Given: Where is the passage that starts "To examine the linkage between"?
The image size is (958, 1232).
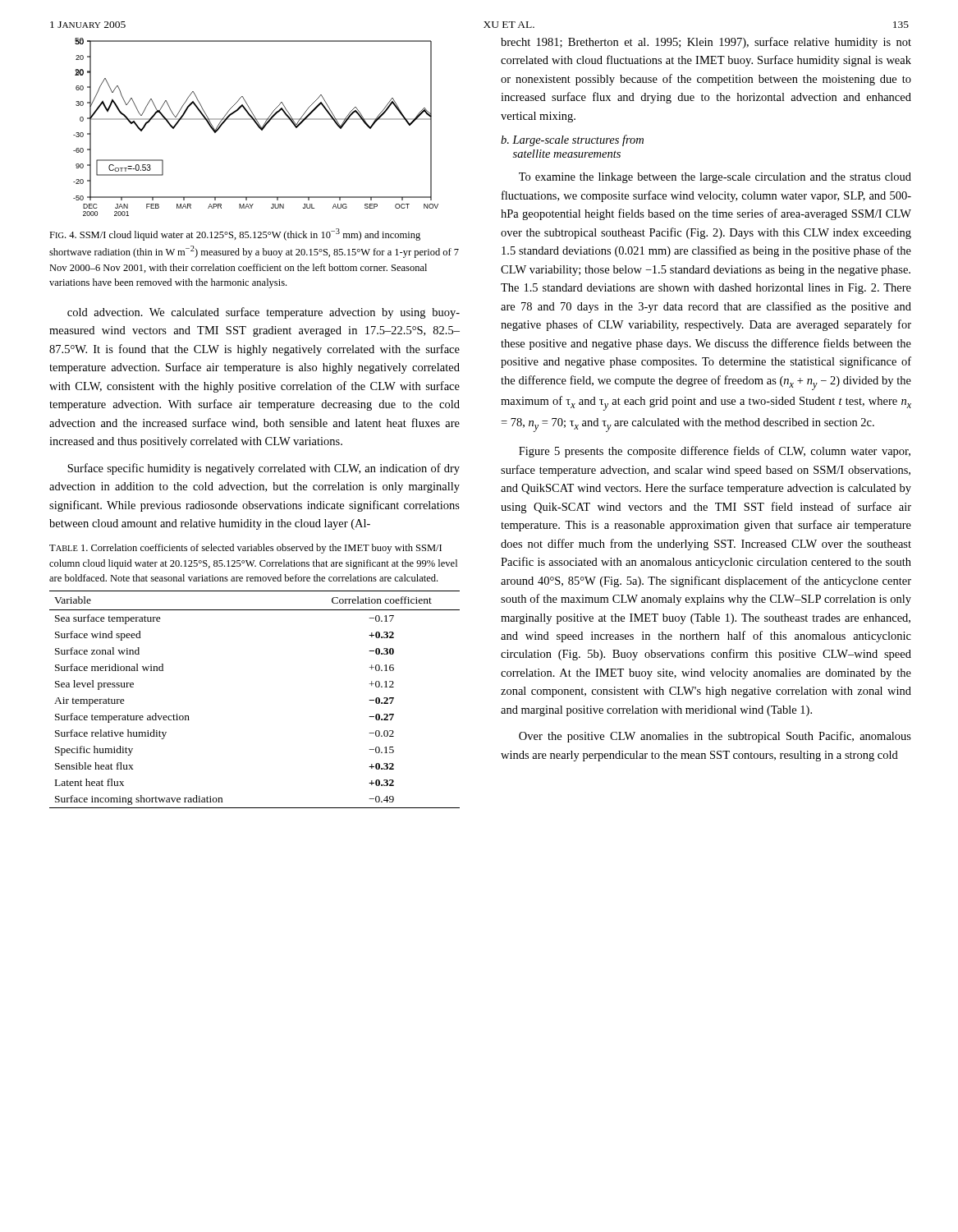Looking at the screenshot, I should [706, 466].
